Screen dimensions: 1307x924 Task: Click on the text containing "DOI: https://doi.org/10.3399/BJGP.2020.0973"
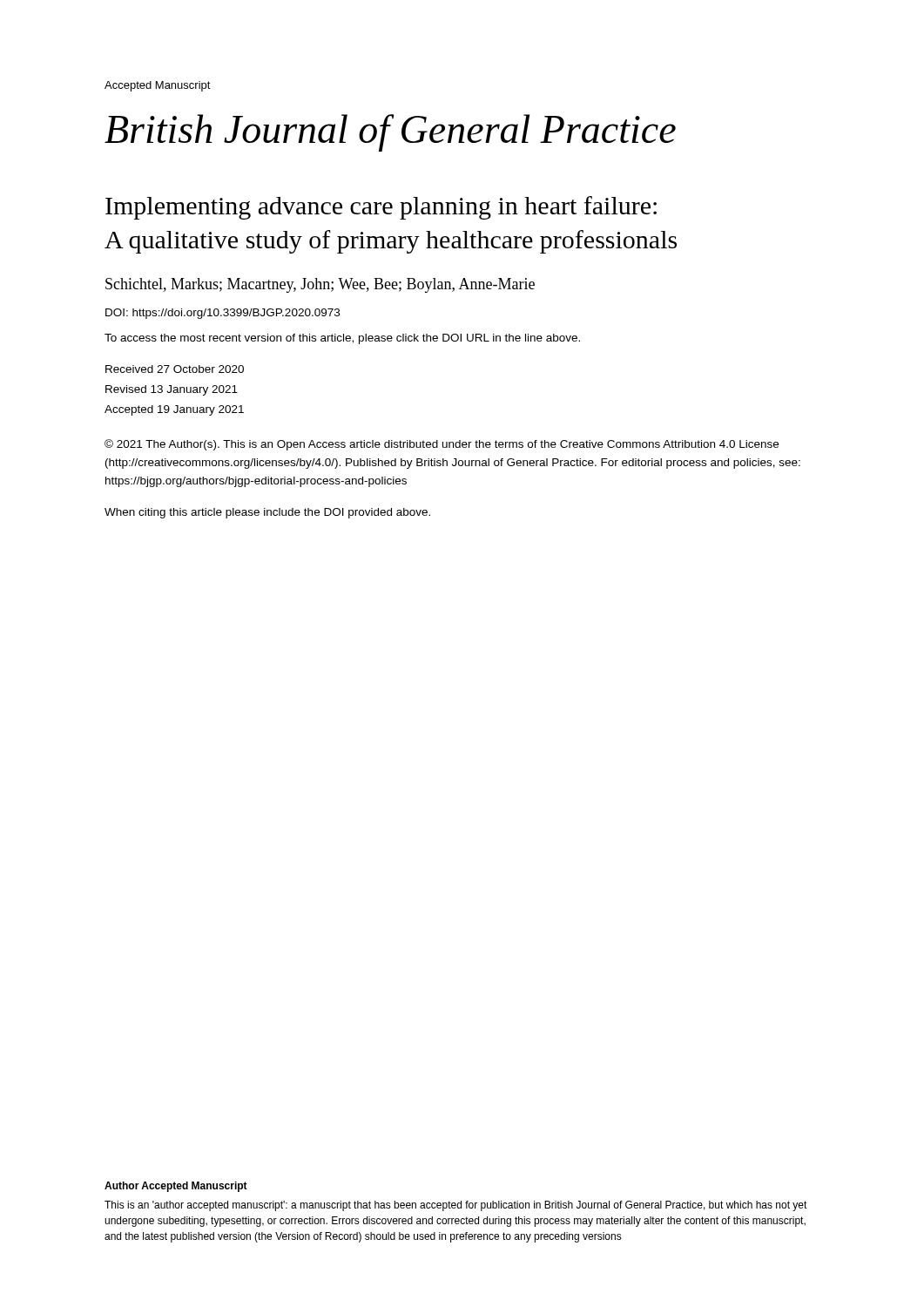222,312
